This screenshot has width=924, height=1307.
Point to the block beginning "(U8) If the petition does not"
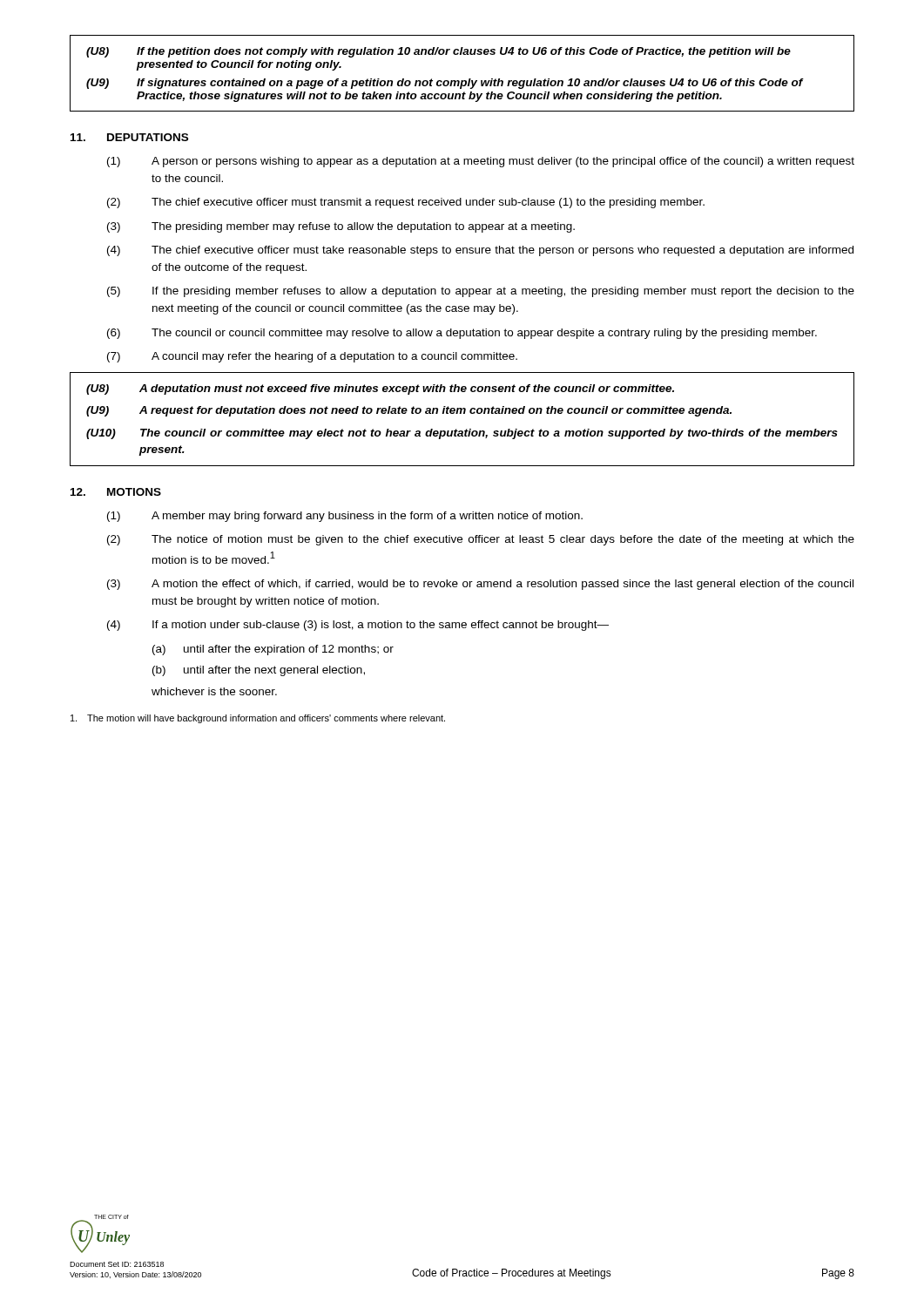(462, 73)
